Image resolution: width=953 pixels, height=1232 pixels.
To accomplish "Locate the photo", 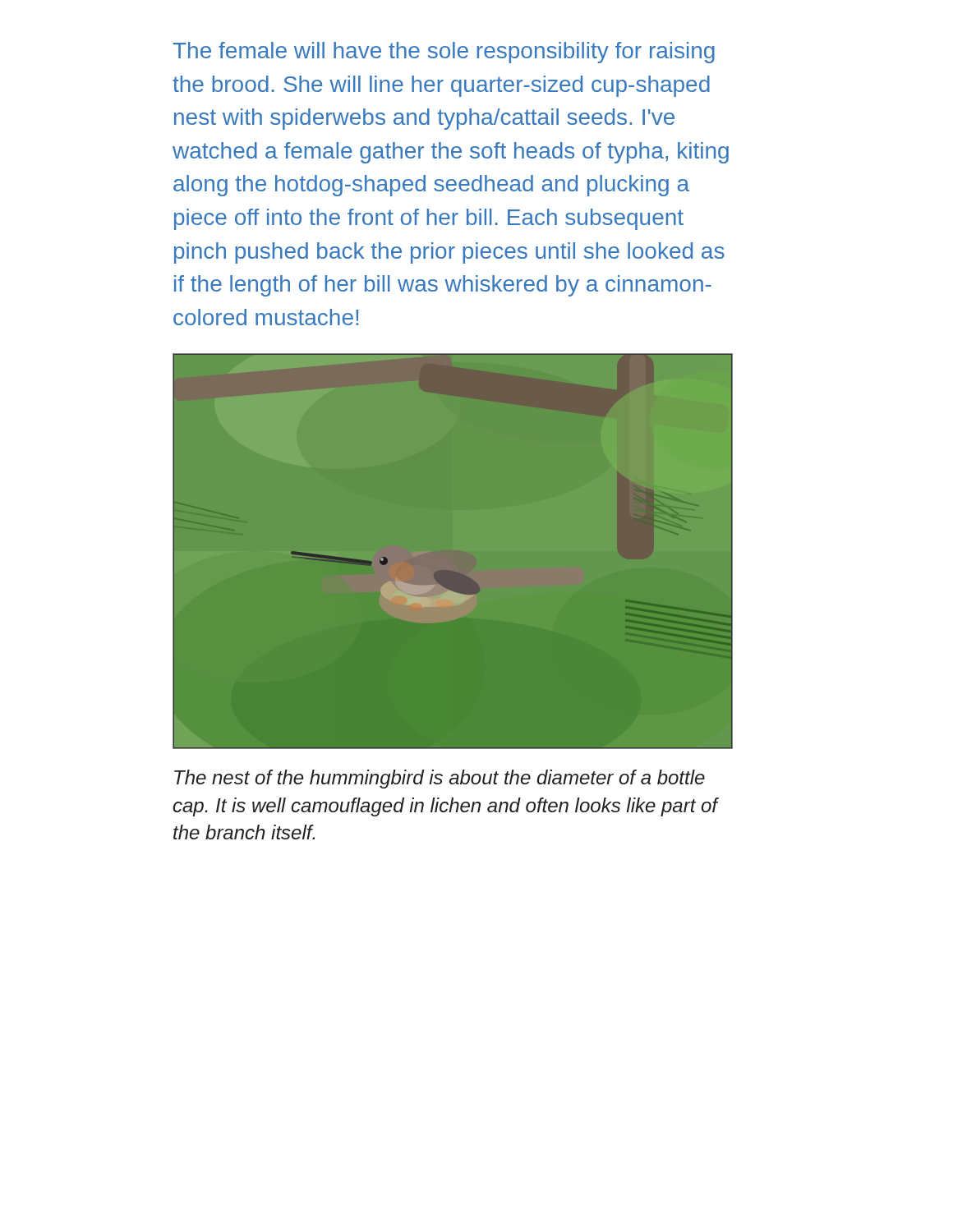I will tap(453, 551).
